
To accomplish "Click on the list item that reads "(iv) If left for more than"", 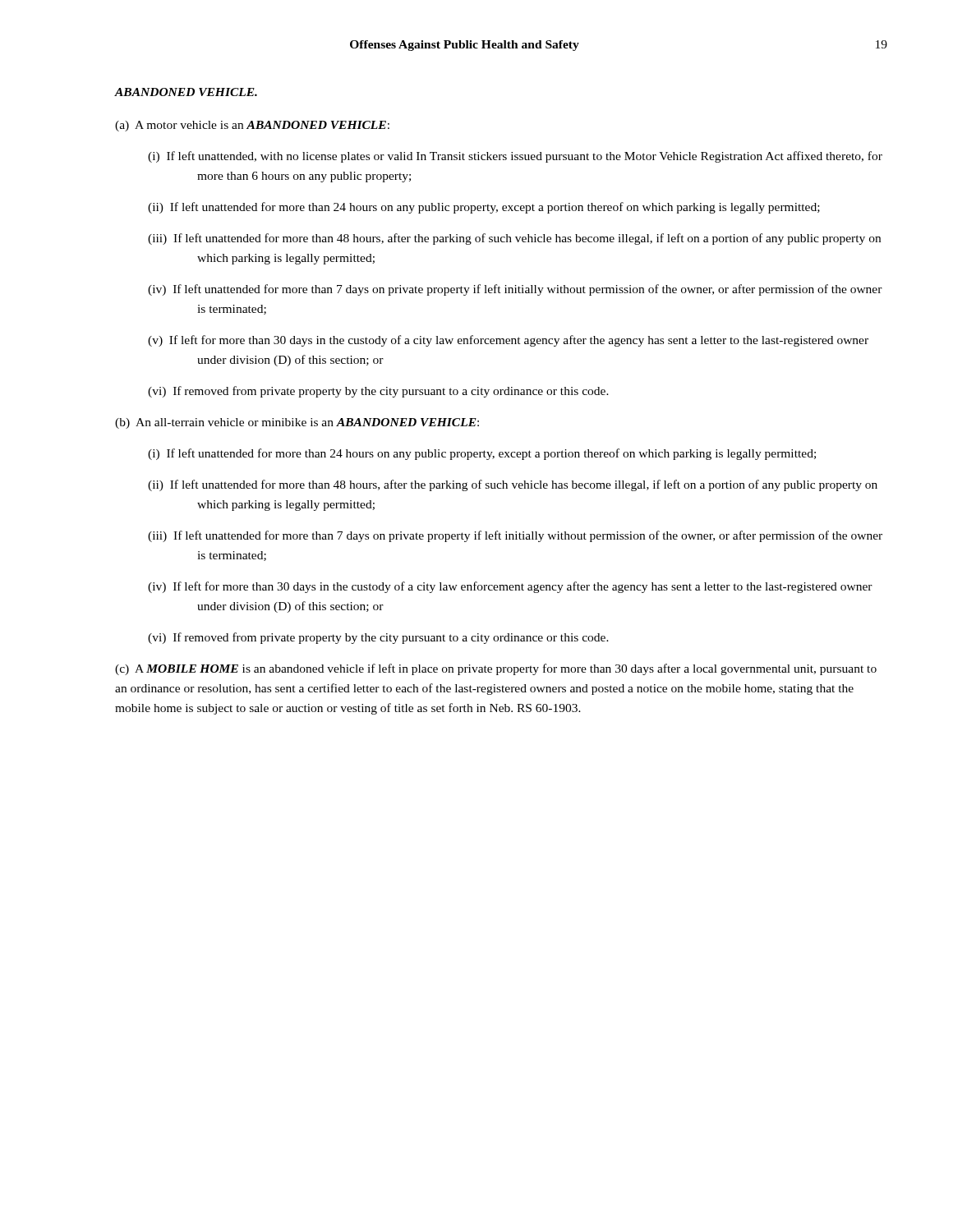I will [x=535, y=596].
